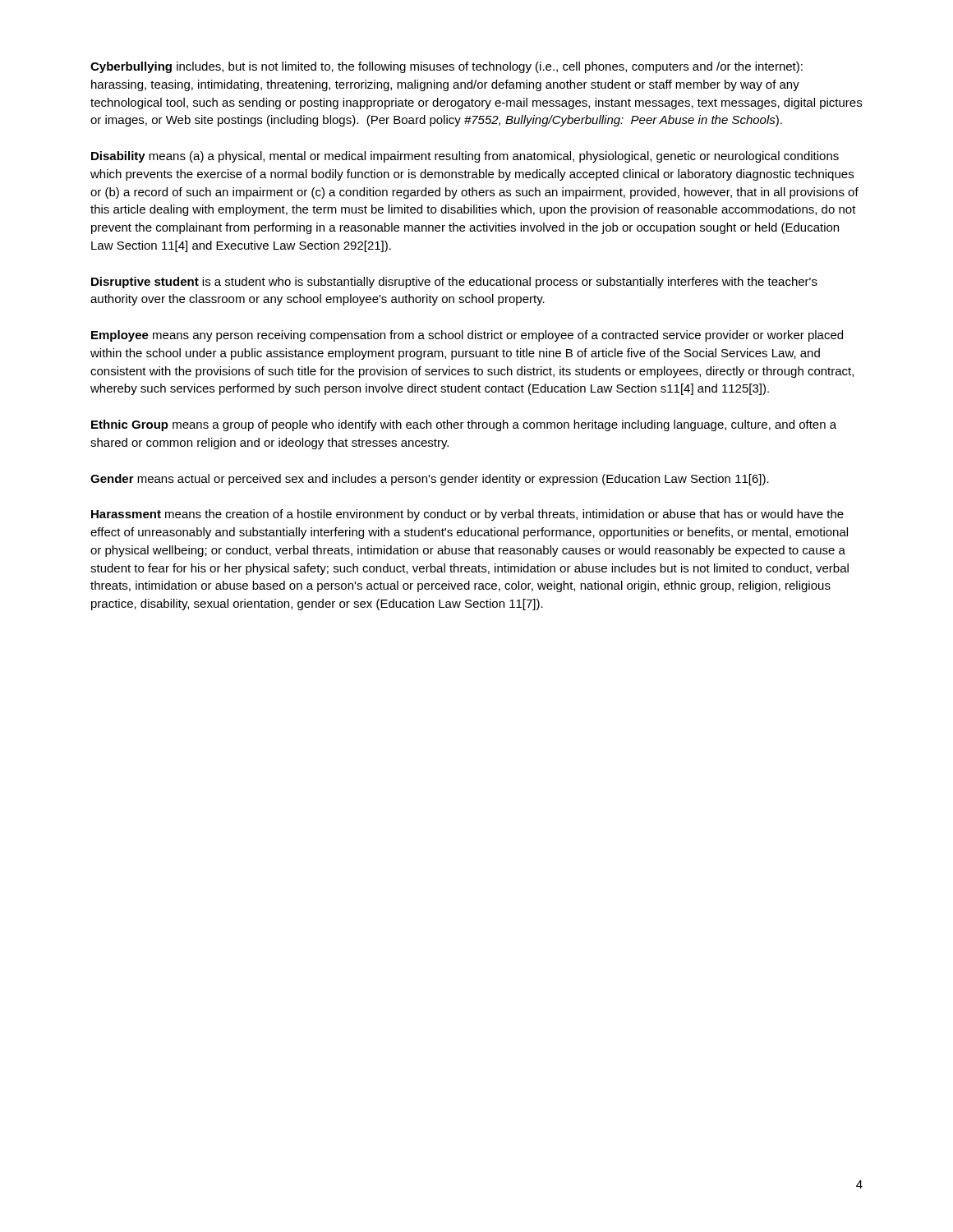Point to the text starting "Disruptive student is"
Viewport: 953px width, 1232px height.
pyautogui.click(x=454, y=290)
